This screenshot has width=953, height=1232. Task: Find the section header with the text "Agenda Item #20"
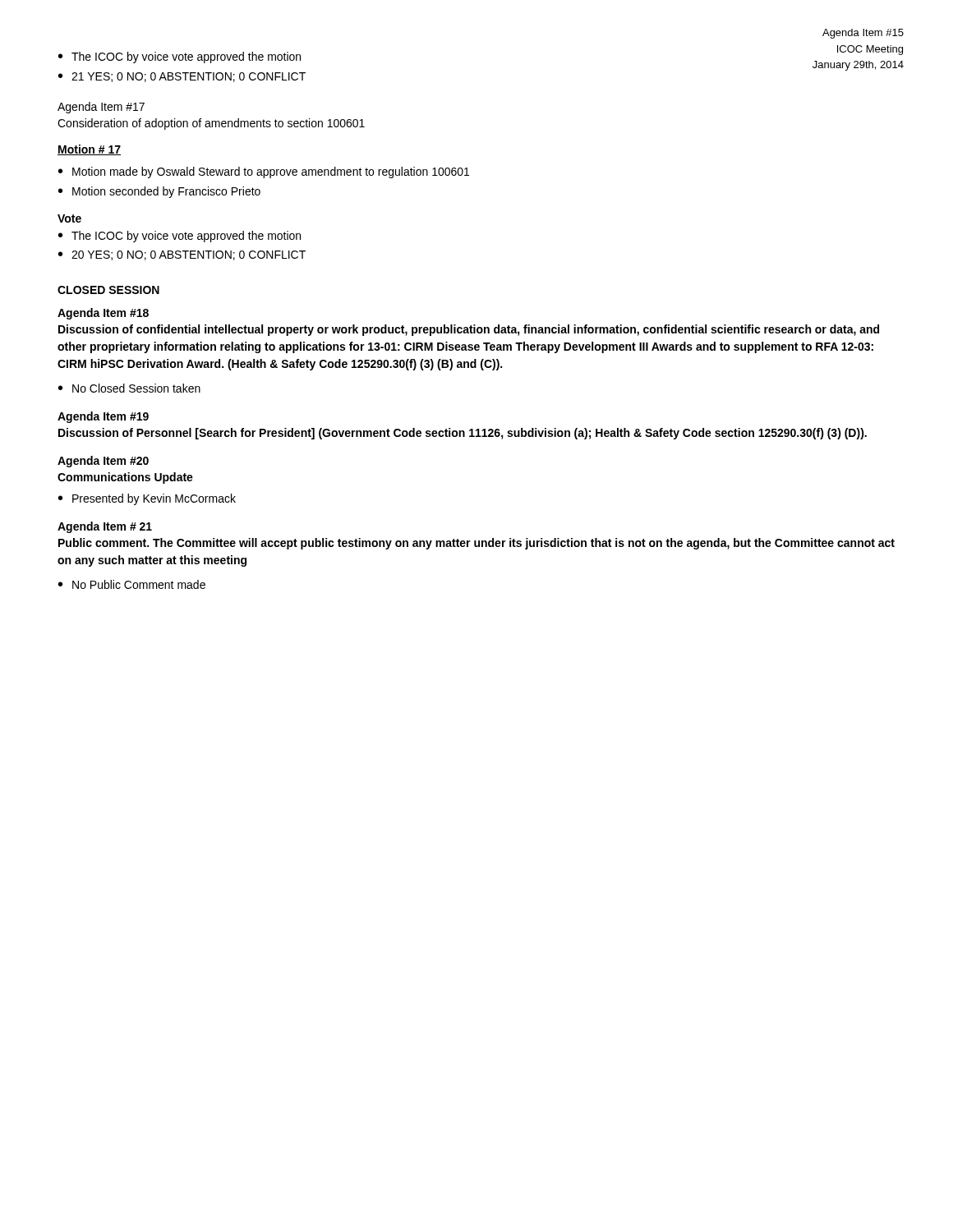tap(103, 462)
